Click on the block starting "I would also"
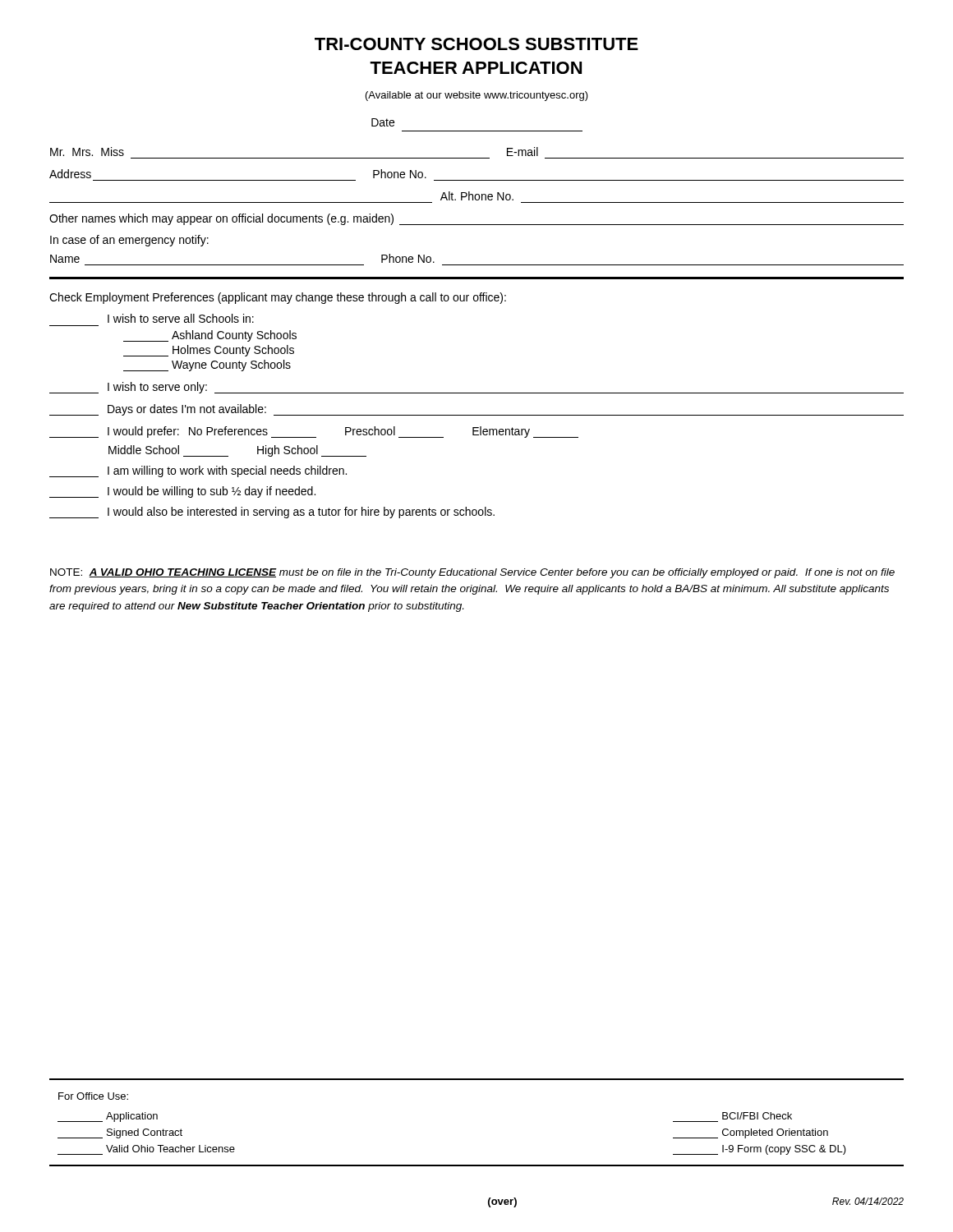This screenshot has height=1232, width=953. 272,511
